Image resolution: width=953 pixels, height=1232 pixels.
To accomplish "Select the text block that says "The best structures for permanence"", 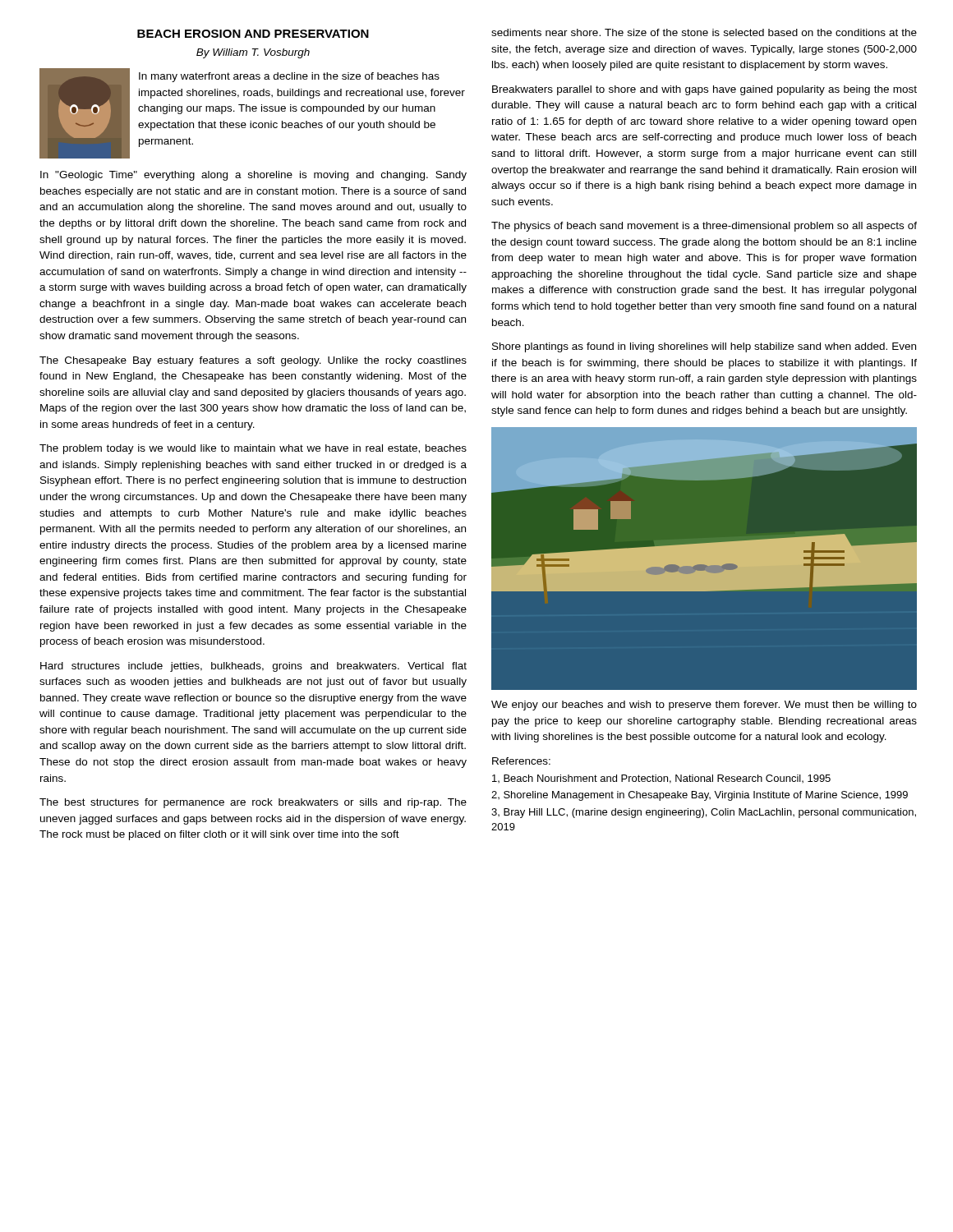I will point(253,818).
